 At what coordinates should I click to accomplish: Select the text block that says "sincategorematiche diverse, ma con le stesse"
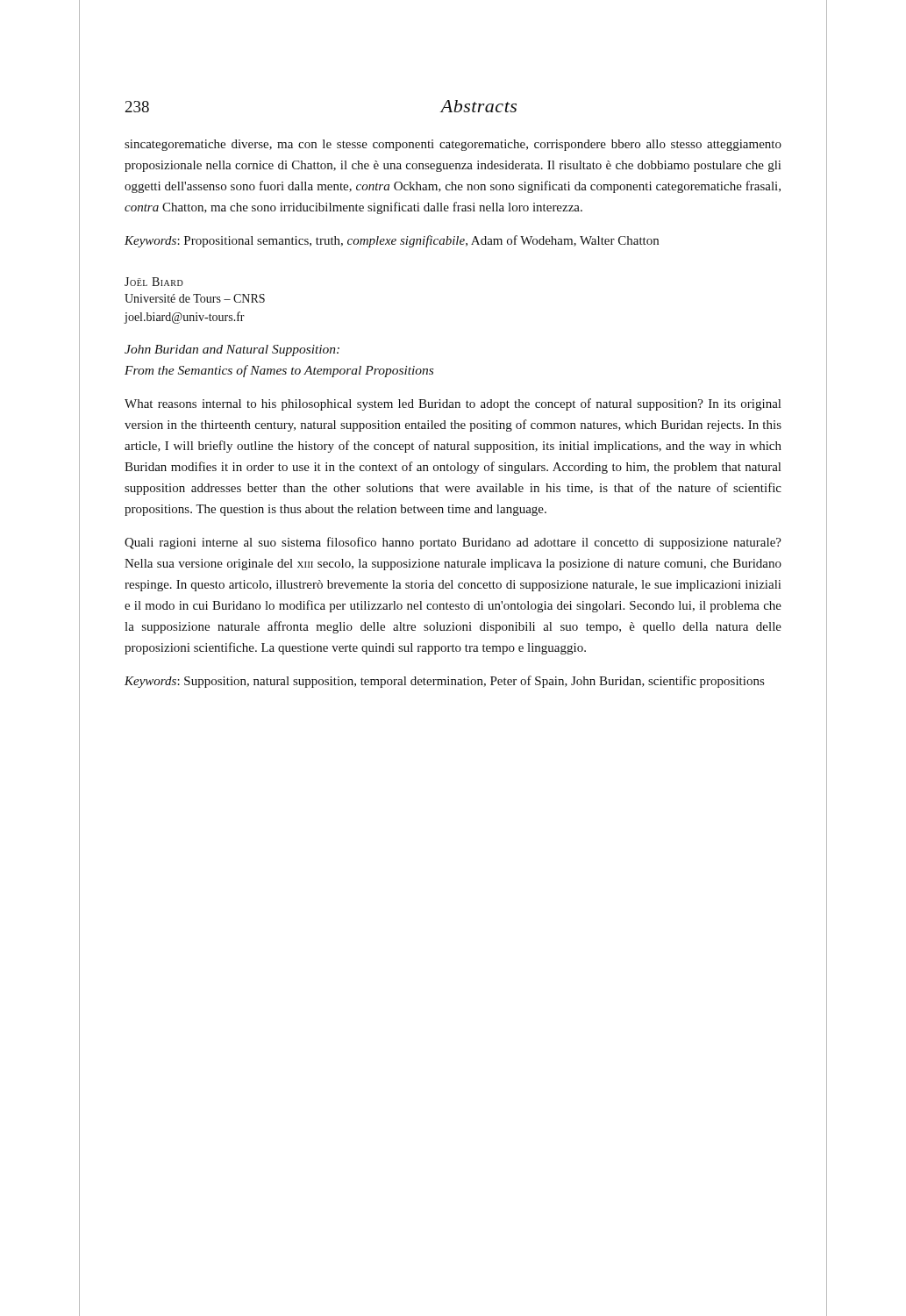pos(453,175)
